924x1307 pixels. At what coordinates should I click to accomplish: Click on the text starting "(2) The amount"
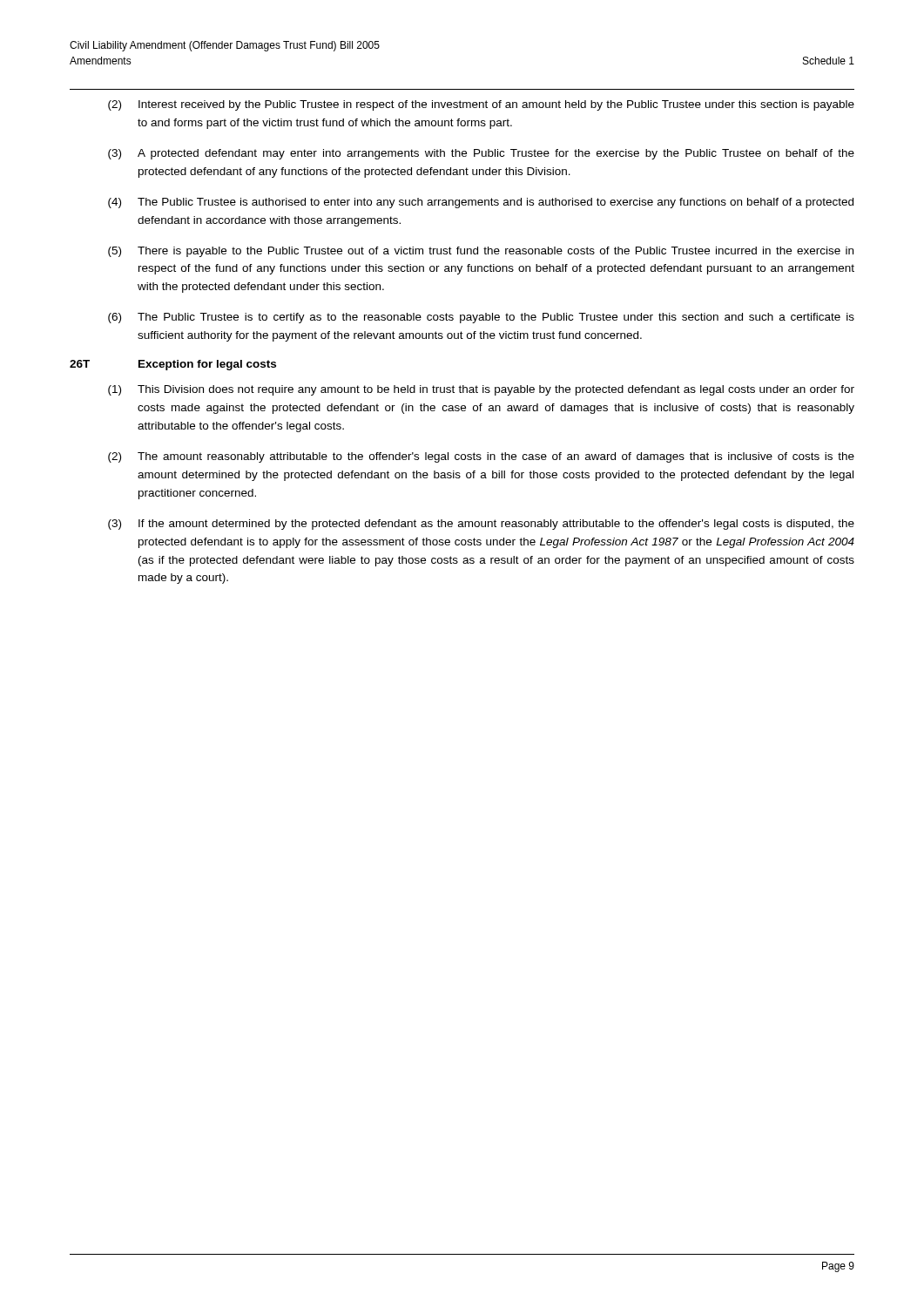462,475
